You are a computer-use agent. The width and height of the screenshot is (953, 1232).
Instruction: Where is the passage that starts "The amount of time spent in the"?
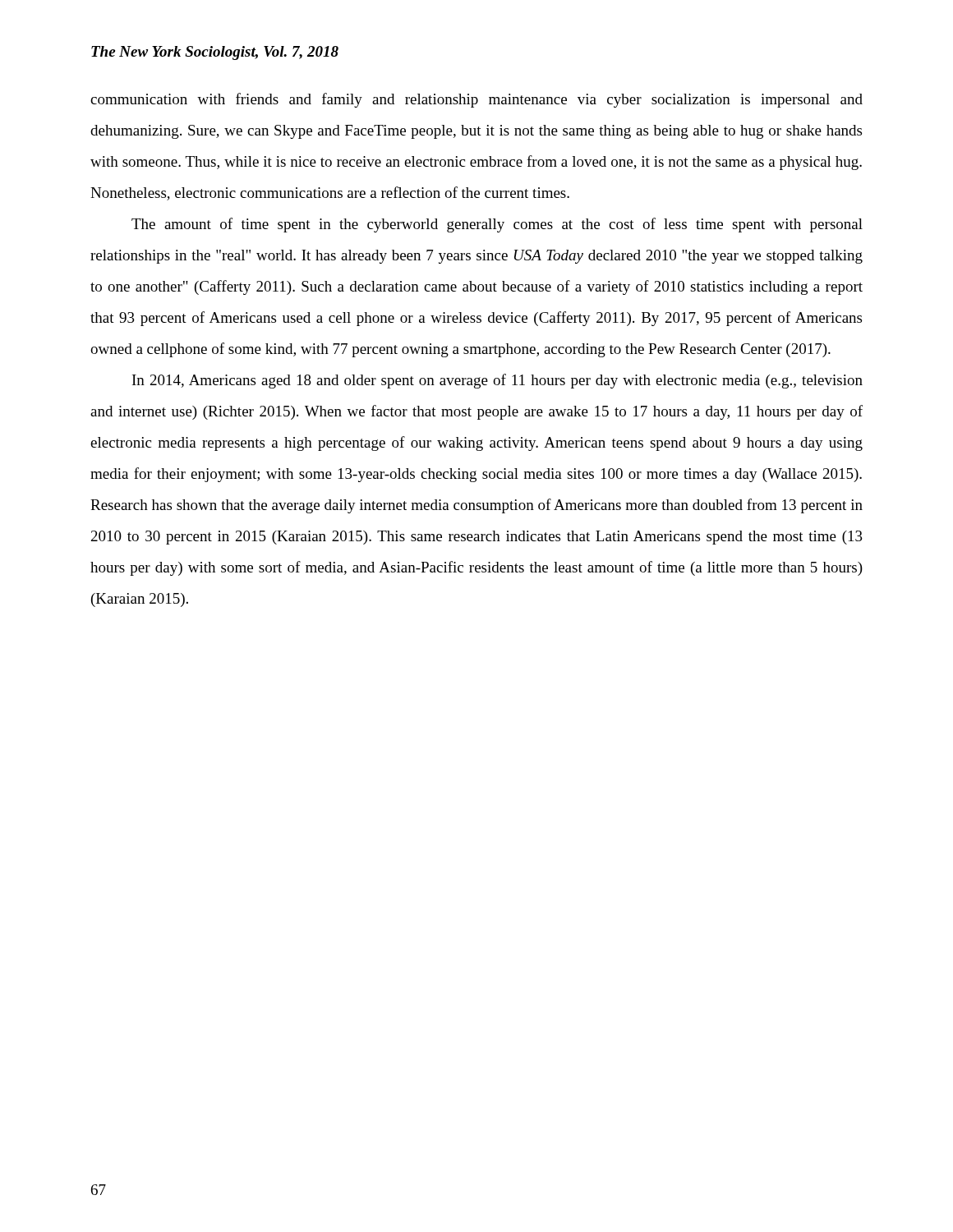pyautogui.click(x=476, y=286)
